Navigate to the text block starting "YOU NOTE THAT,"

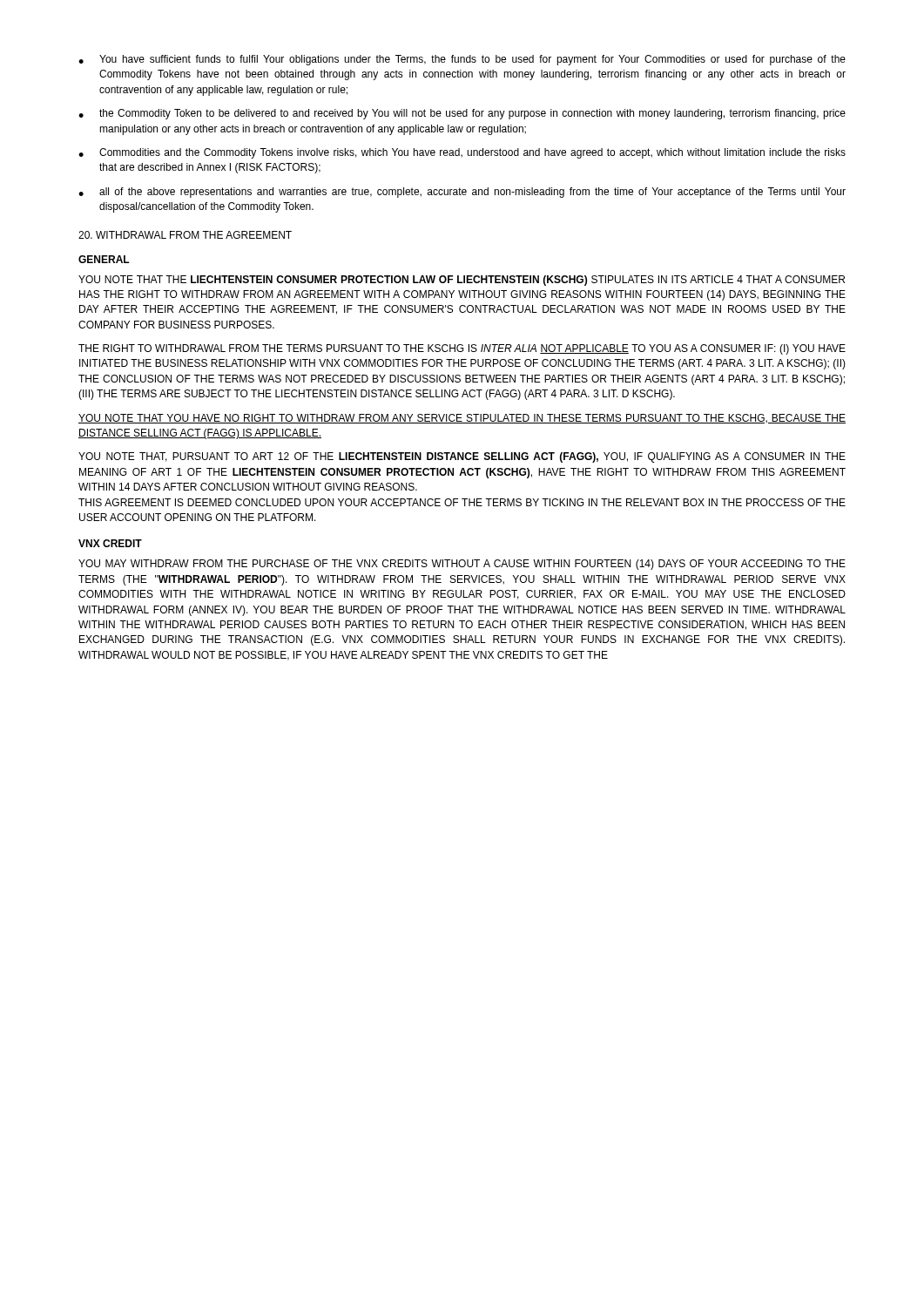[462, 487]
